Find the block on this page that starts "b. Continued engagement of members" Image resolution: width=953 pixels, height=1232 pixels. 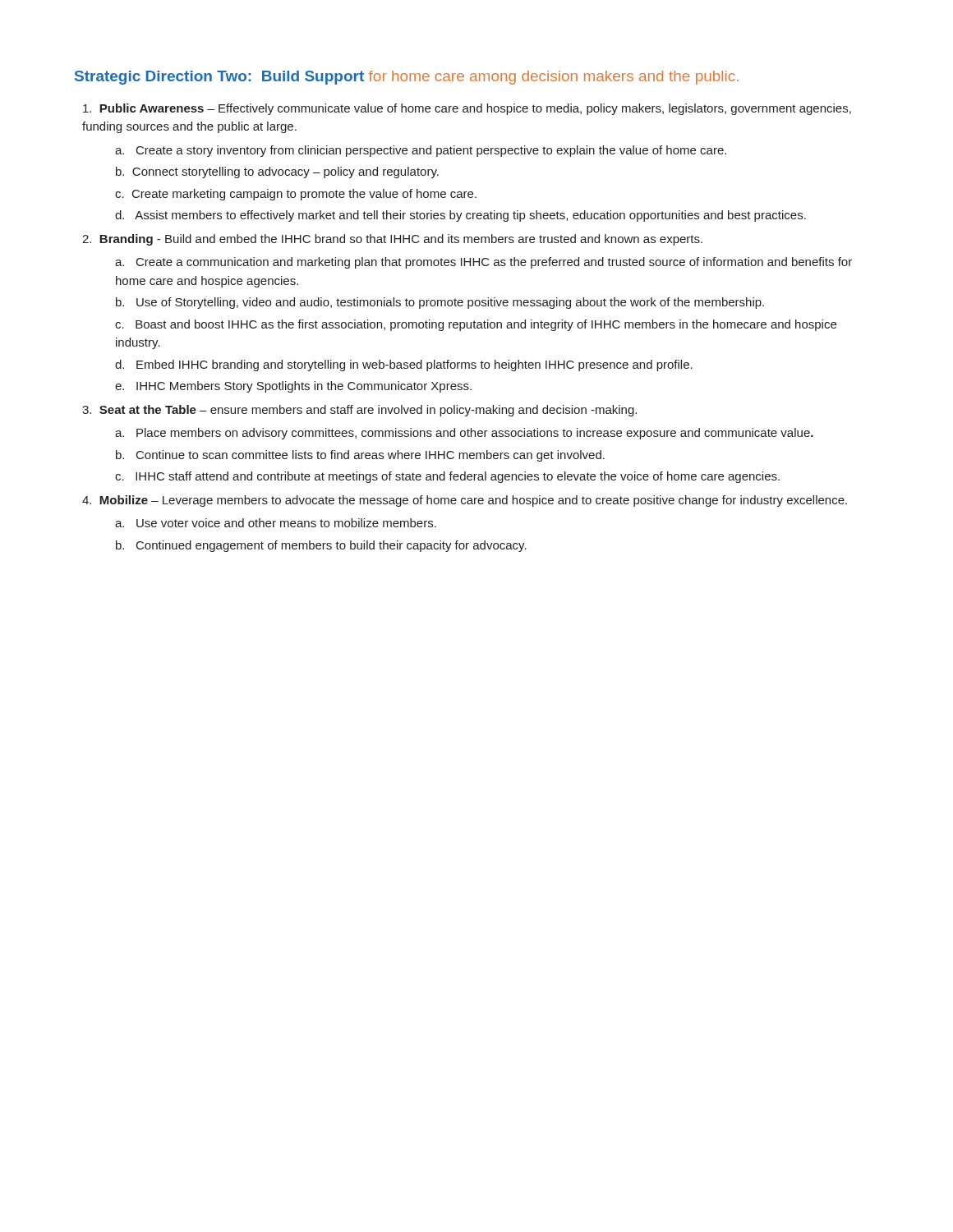point(321,545)
